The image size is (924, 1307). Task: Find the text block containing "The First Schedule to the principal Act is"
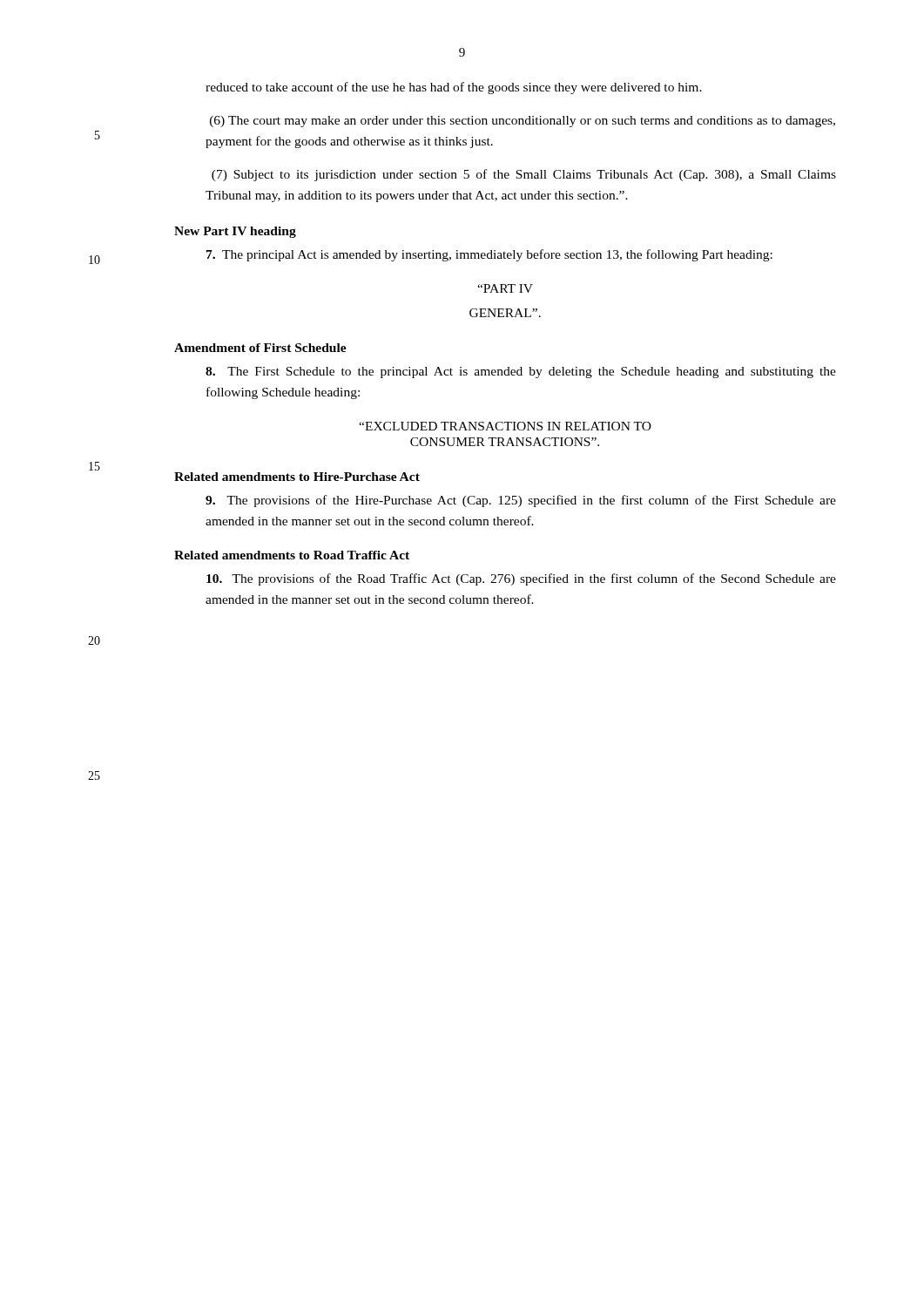521,382
